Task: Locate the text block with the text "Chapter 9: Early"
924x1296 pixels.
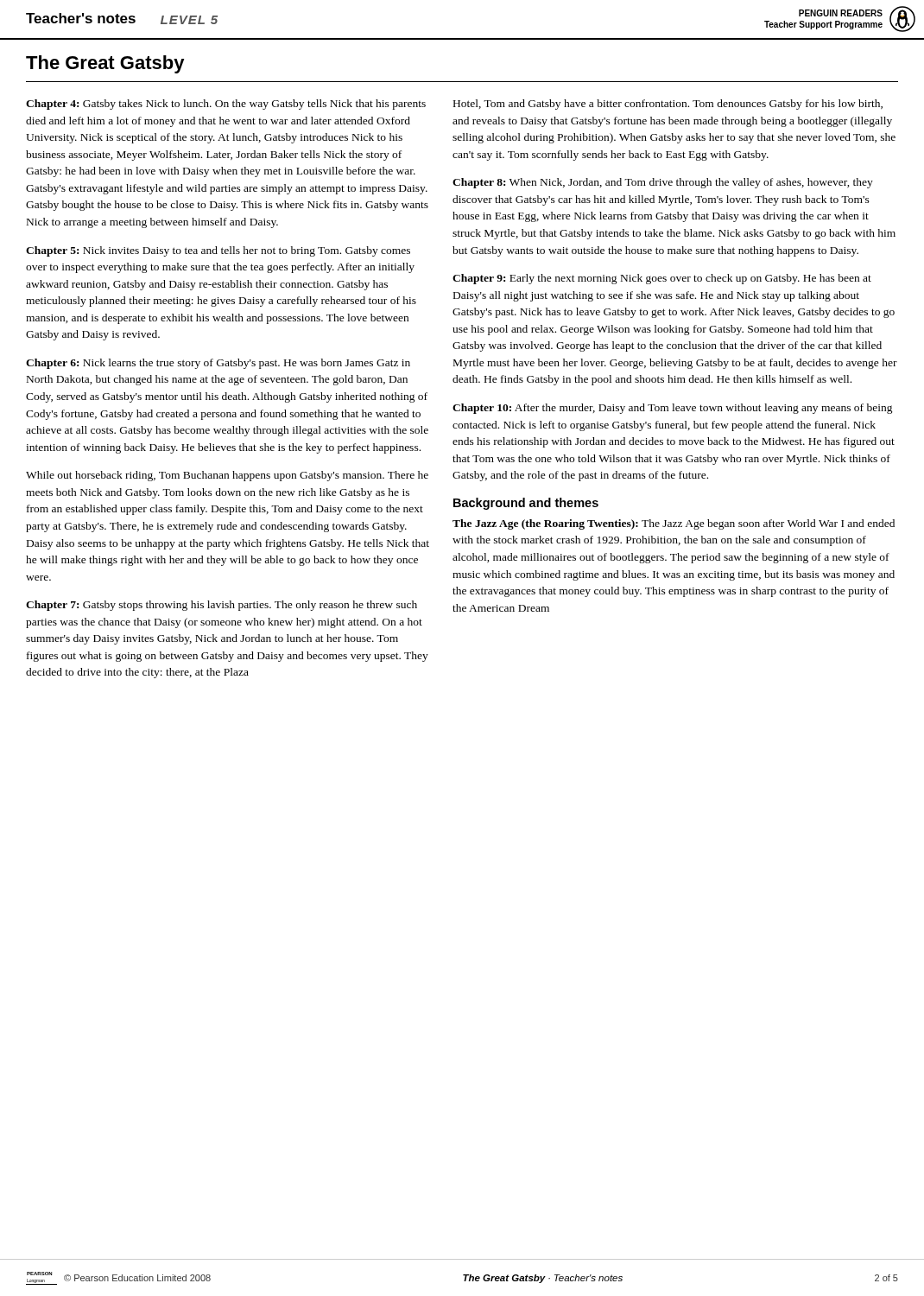Action: click(x=675, y=329)
